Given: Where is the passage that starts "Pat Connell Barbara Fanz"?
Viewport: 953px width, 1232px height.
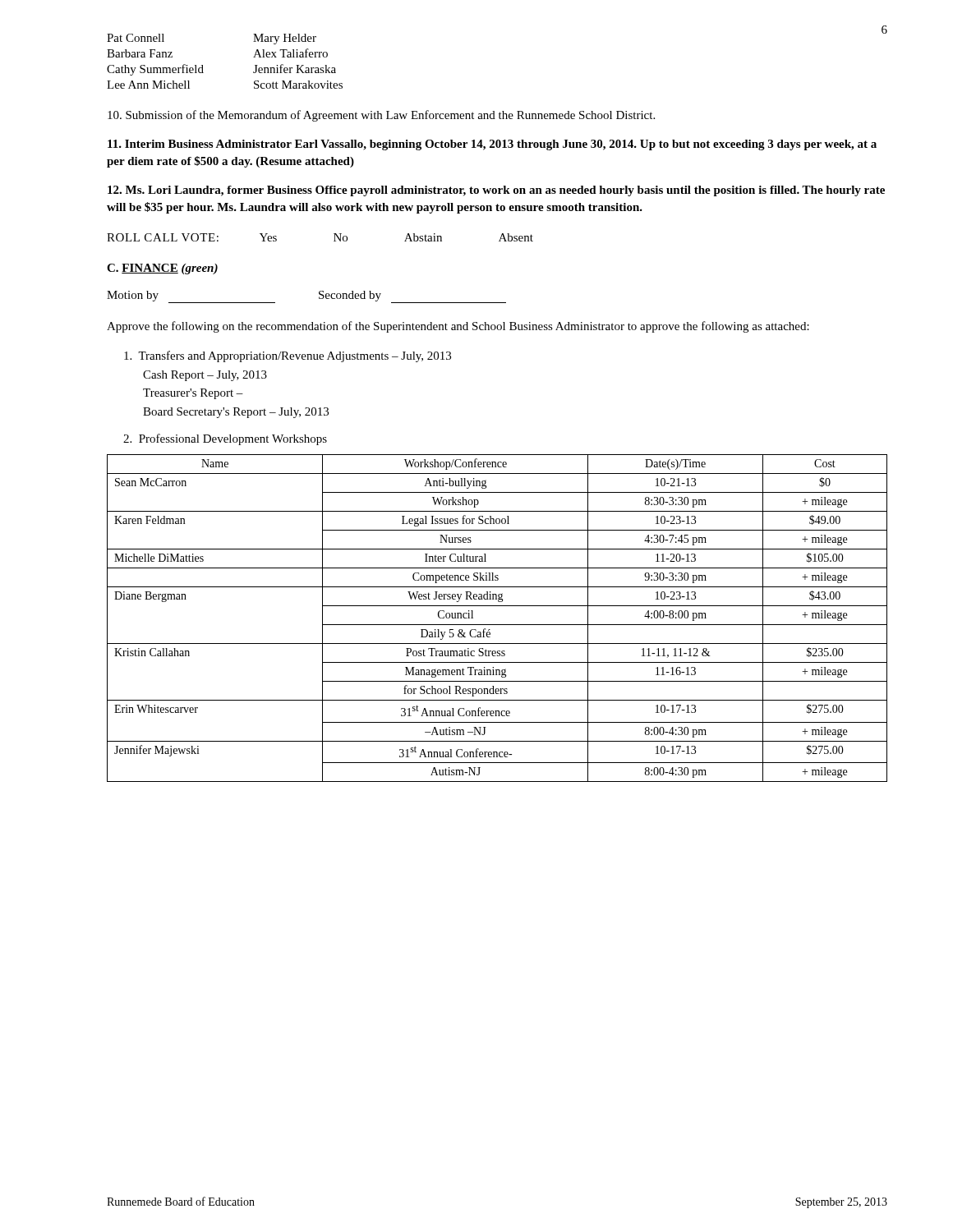Looking at the screenshot, I should point(137,37).
